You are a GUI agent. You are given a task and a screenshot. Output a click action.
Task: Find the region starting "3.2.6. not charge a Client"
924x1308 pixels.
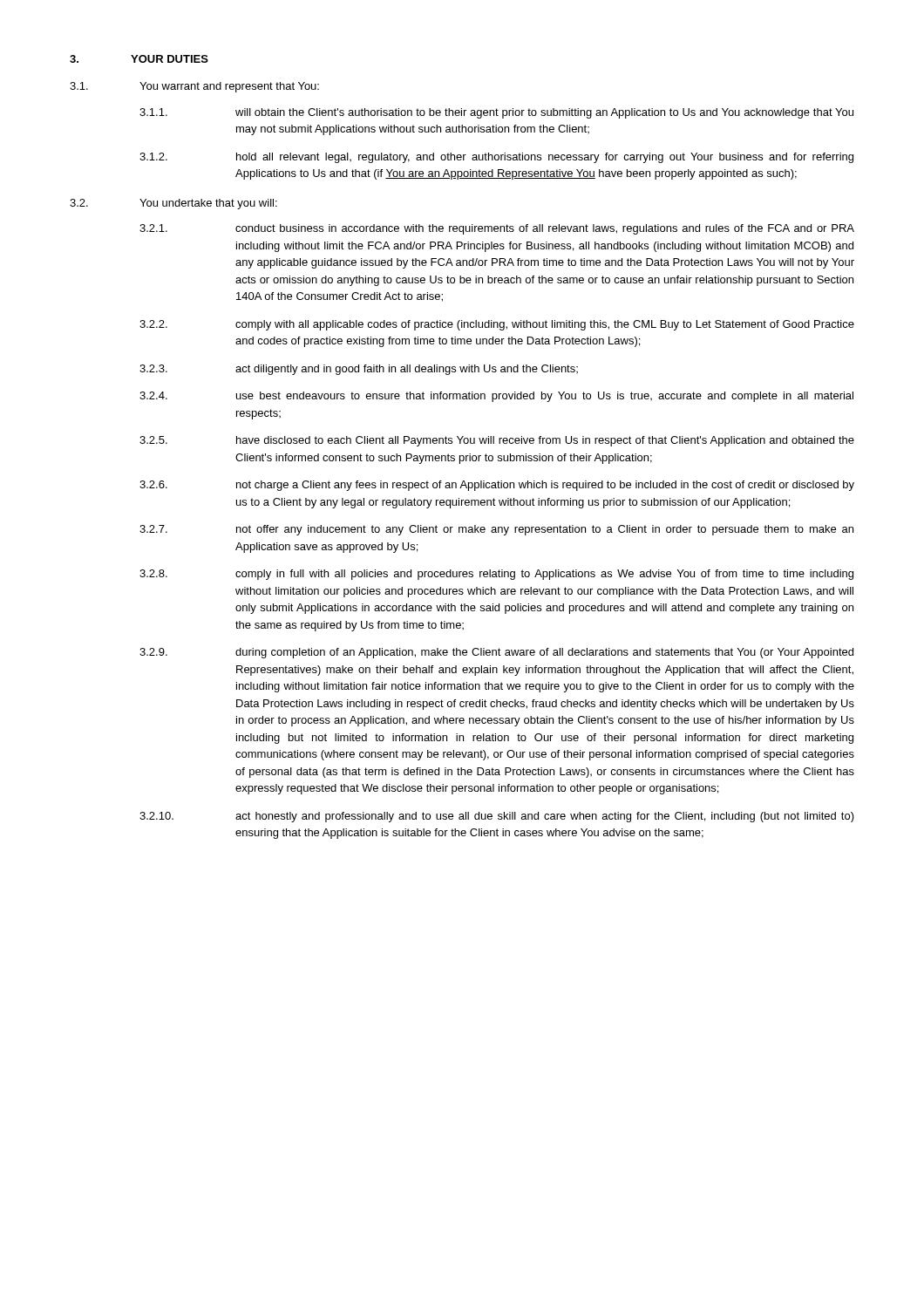462,493
